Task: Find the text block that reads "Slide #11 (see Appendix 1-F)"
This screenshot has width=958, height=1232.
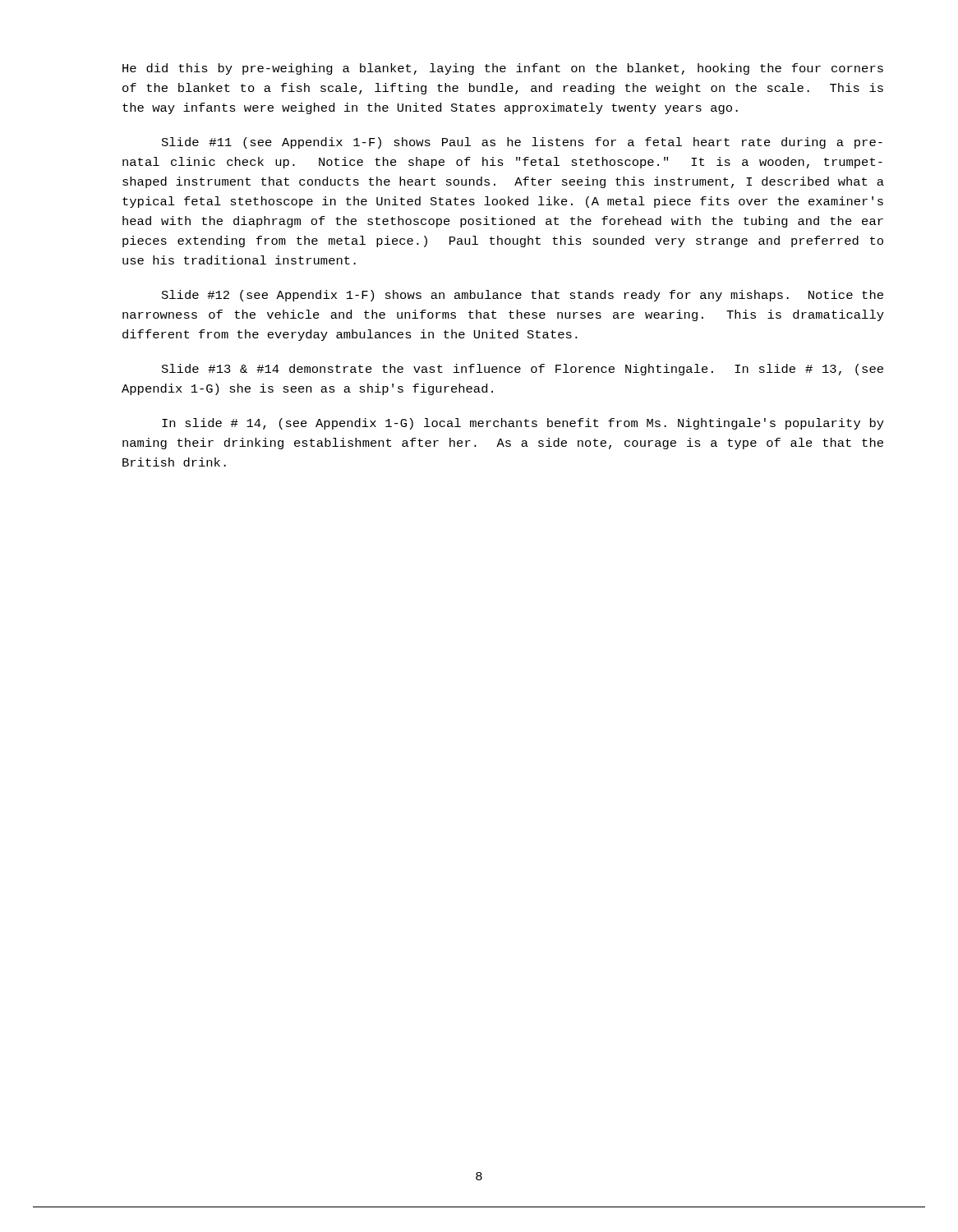Action: coord(503,202)
